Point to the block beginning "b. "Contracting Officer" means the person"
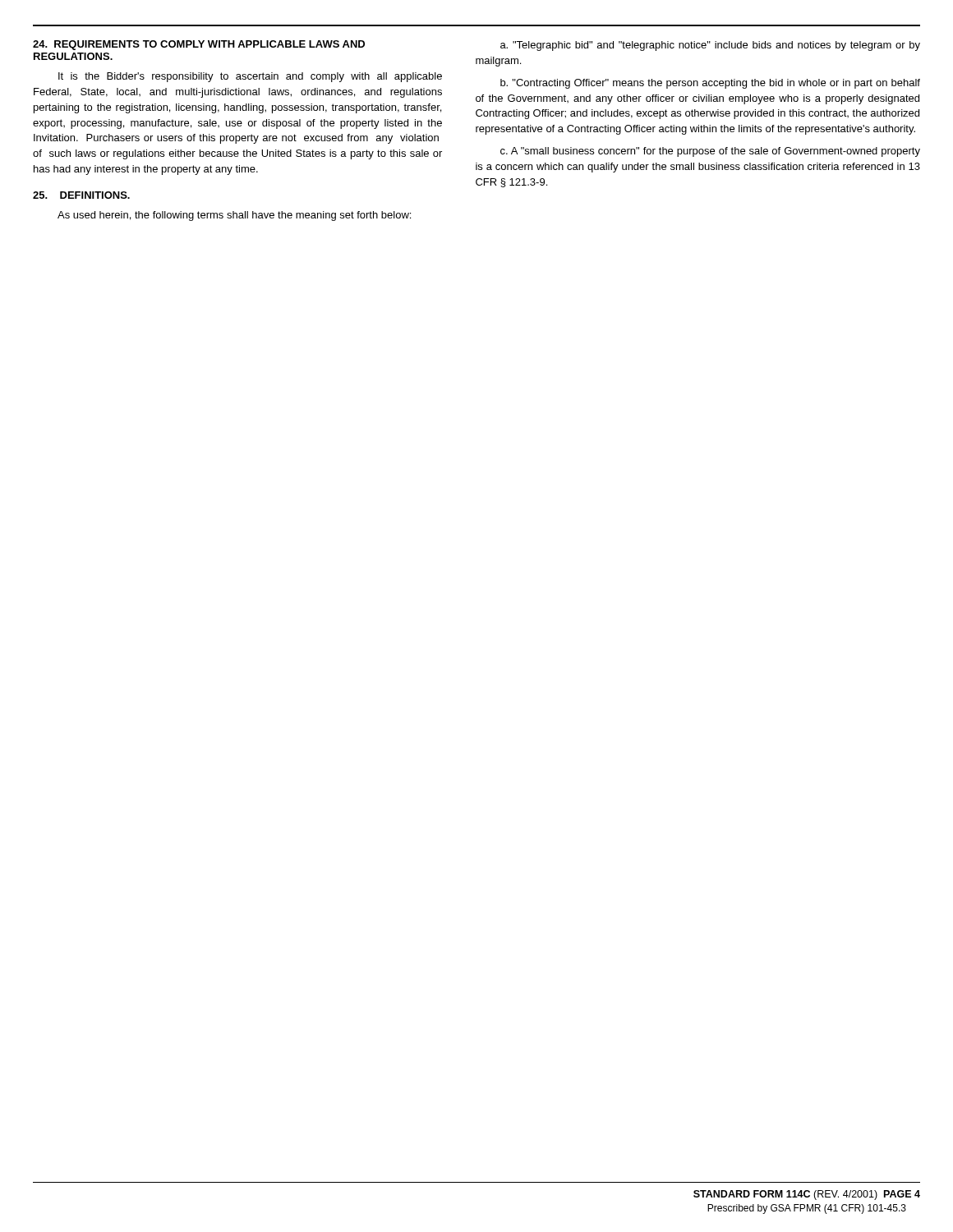The width and height of the screenshot is (953, 1232). (698, 106)
